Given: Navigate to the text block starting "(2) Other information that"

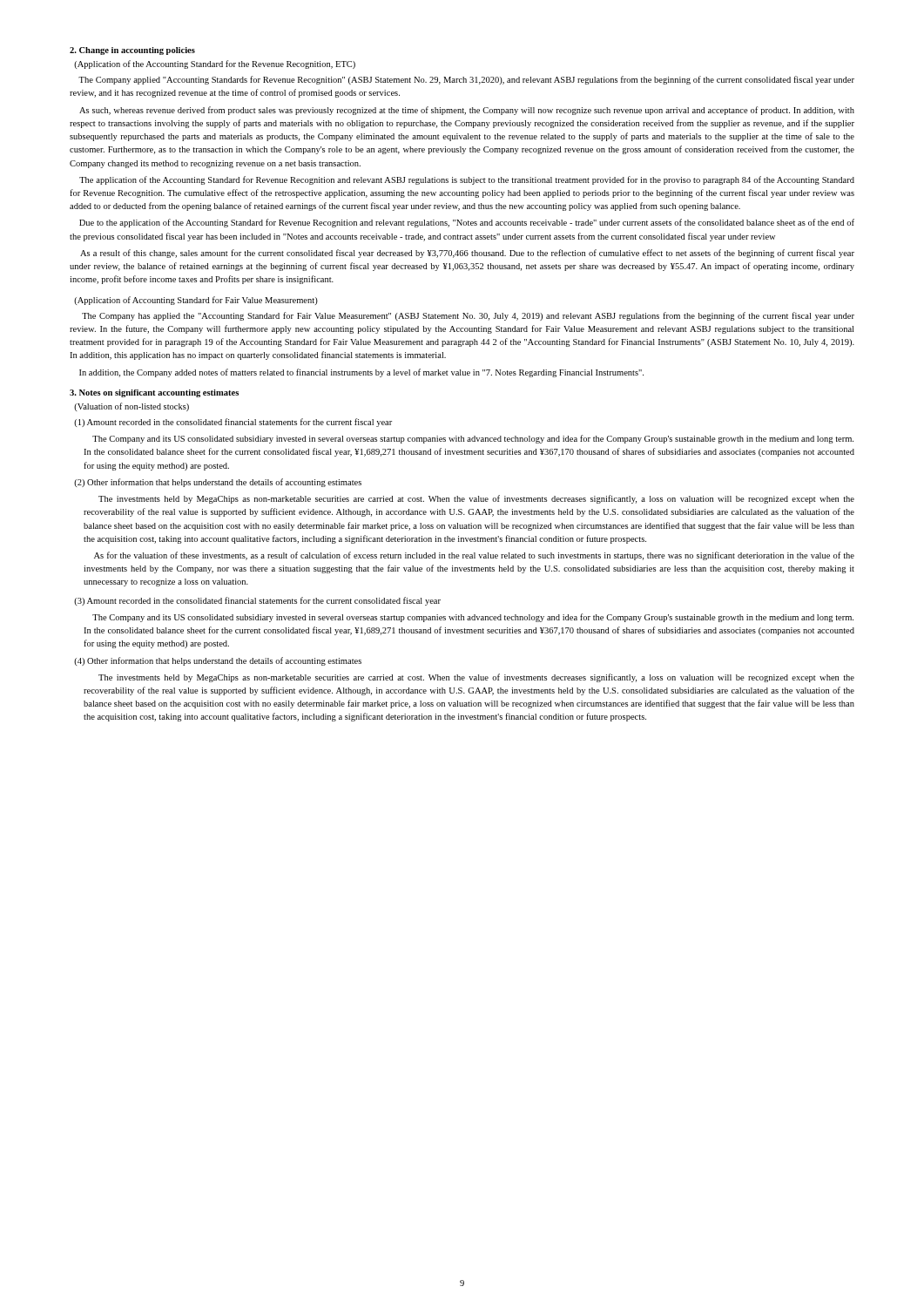Looking at the screenshot, I should point(216,482).
